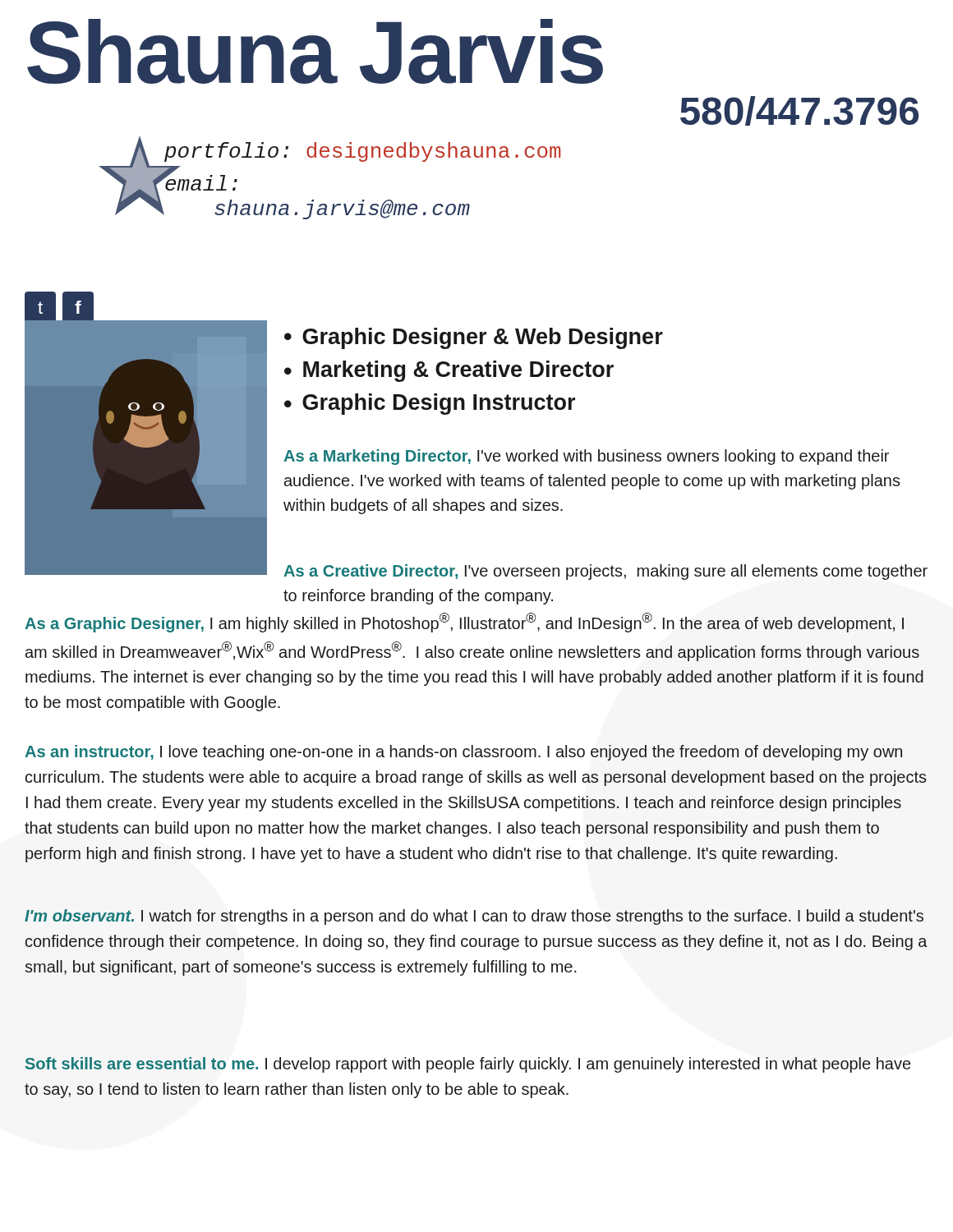Where is the passage that starts "As a Creative Director, I've overseen"?
The height and width of the screenshot is (1232, 953).
(606, 583)
